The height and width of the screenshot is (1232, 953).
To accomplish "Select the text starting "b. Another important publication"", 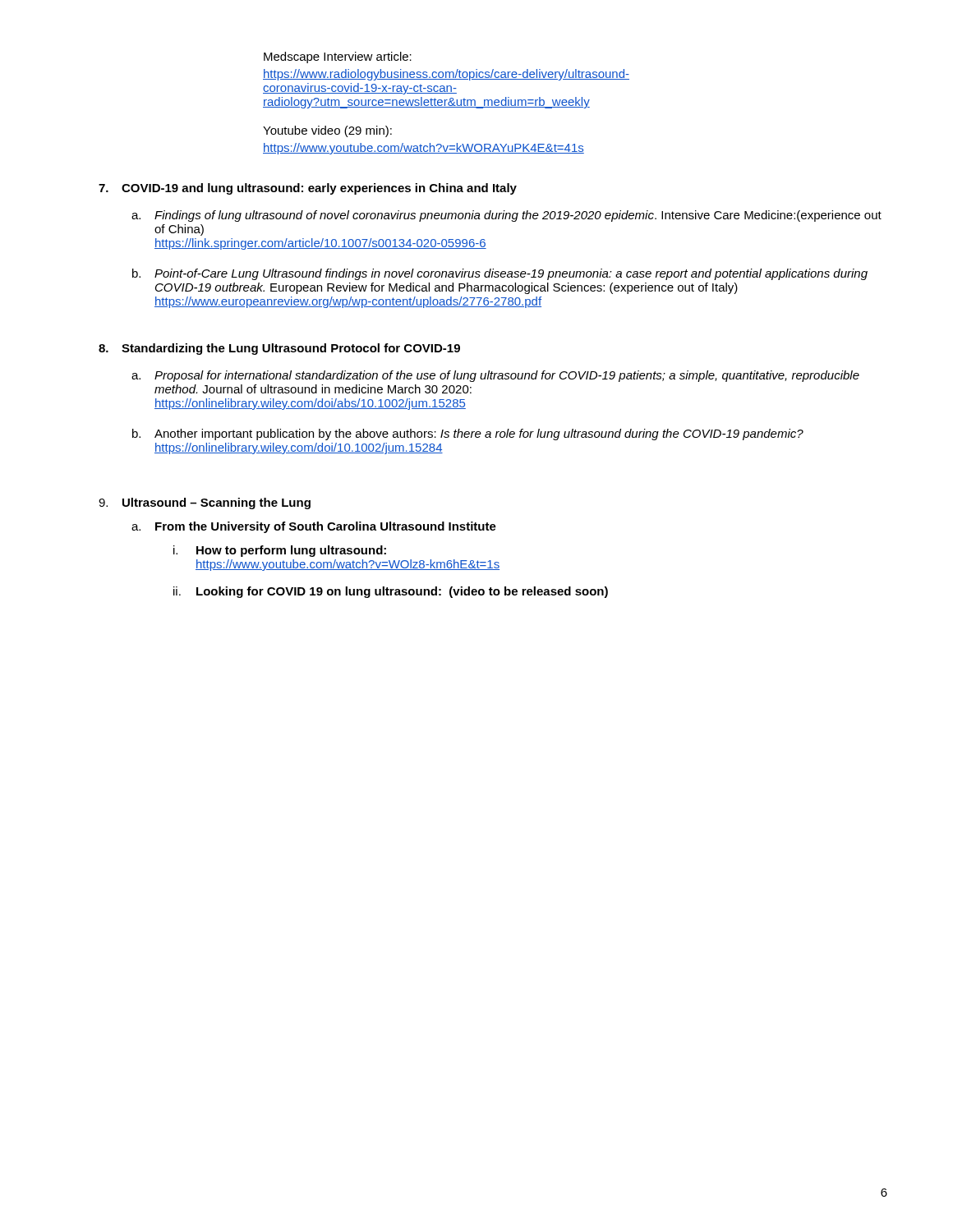I will (467, 440).
